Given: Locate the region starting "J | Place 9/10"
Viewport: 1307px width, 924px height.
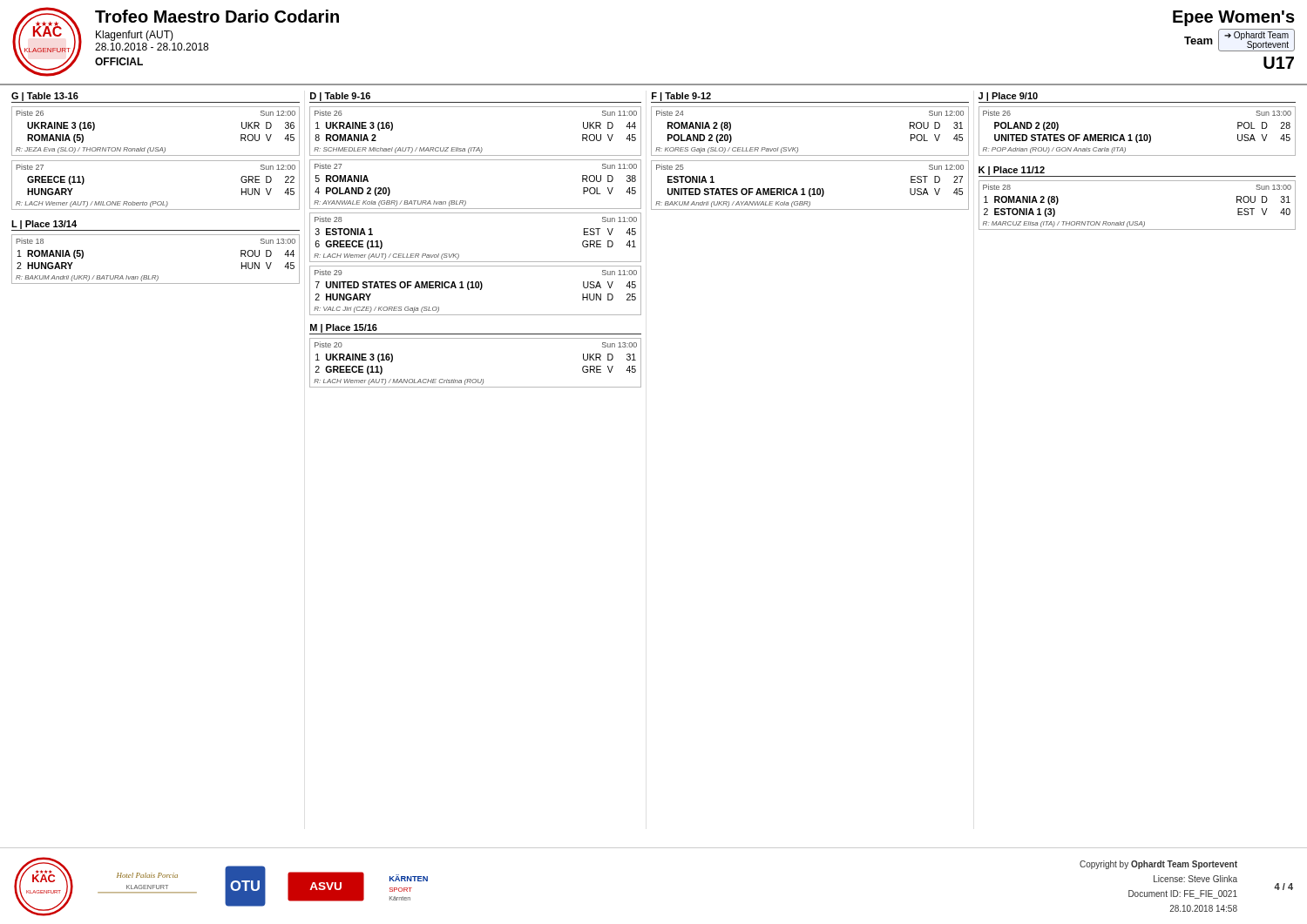Looking at the screenshot, I should click(1008, 96).
